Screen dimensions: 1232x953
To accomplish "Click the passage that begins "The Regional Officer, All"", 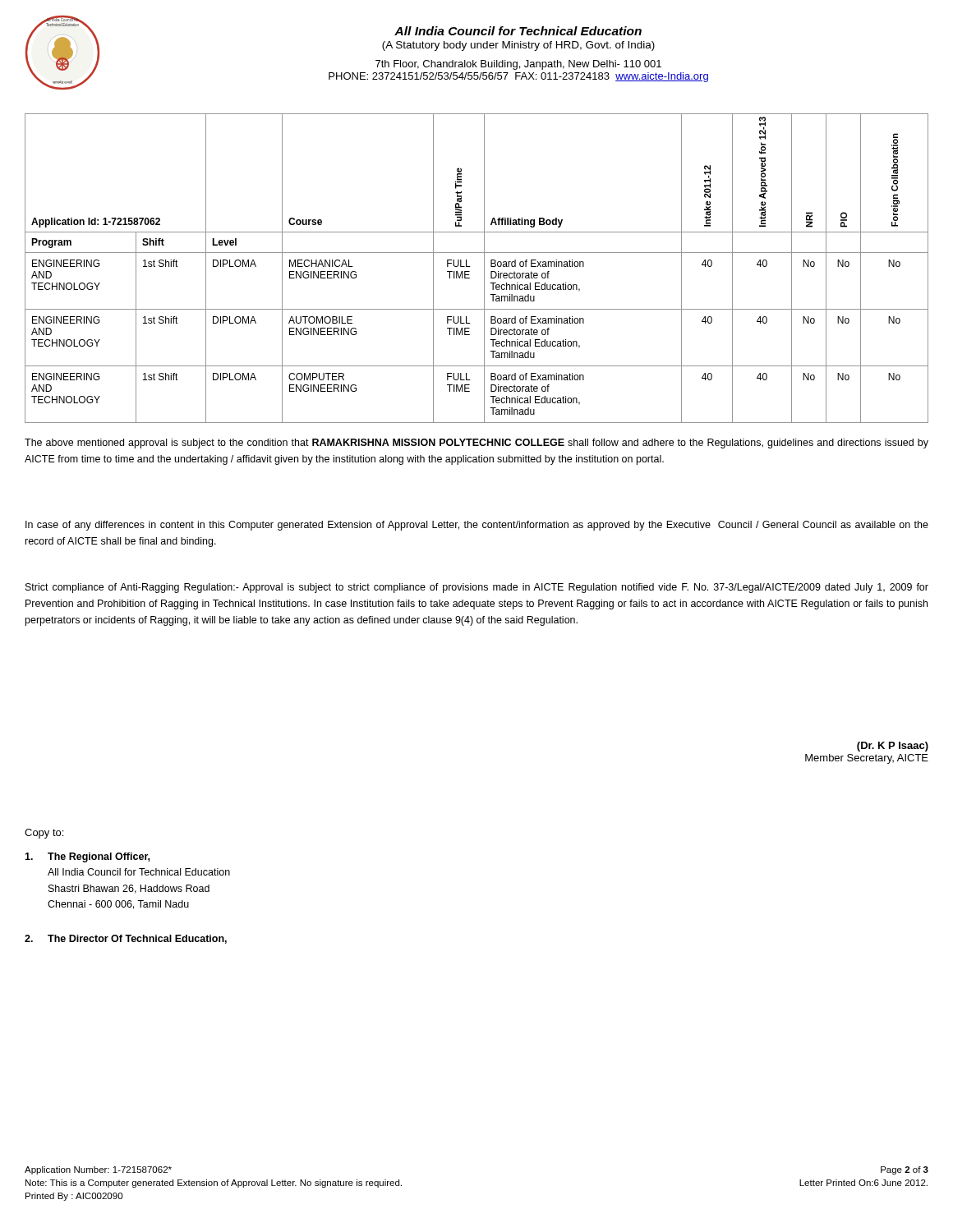I will 87,857.
